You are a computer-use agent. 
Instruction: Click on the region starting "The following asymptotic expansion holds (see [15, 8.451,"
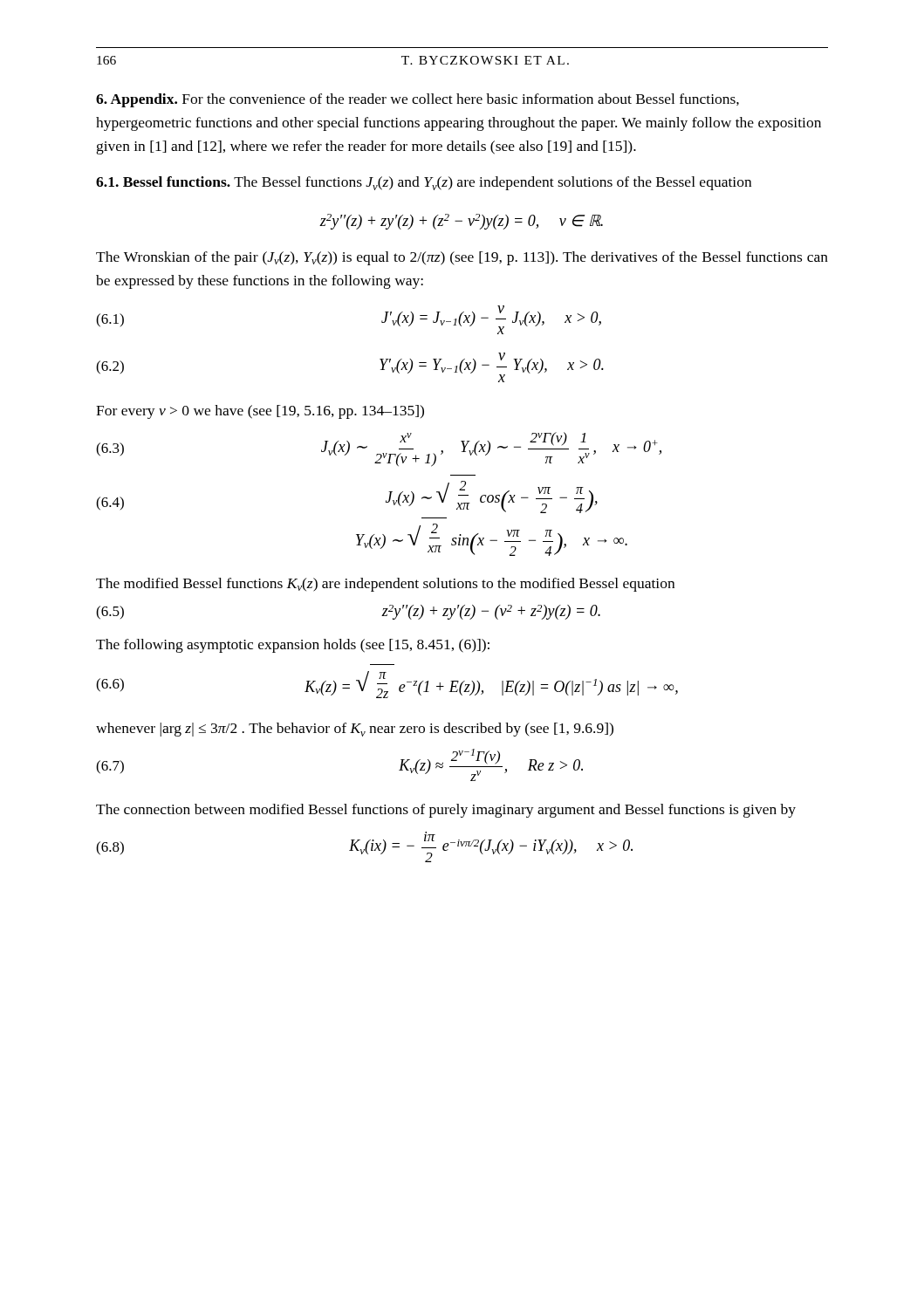point(293,644)
